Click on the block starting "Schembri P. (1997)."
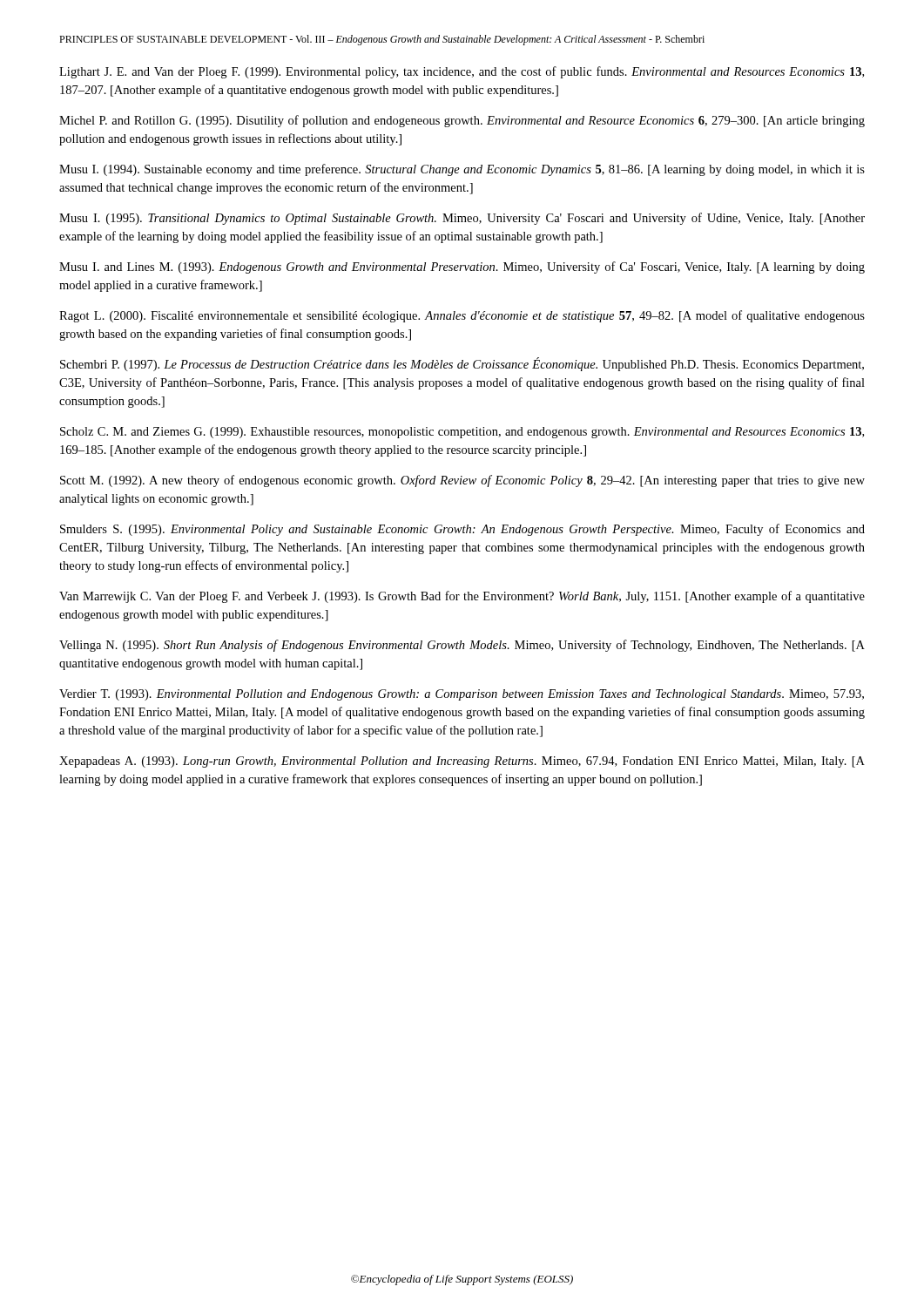The image size is (924, 1307). click(x=462, y=382)
